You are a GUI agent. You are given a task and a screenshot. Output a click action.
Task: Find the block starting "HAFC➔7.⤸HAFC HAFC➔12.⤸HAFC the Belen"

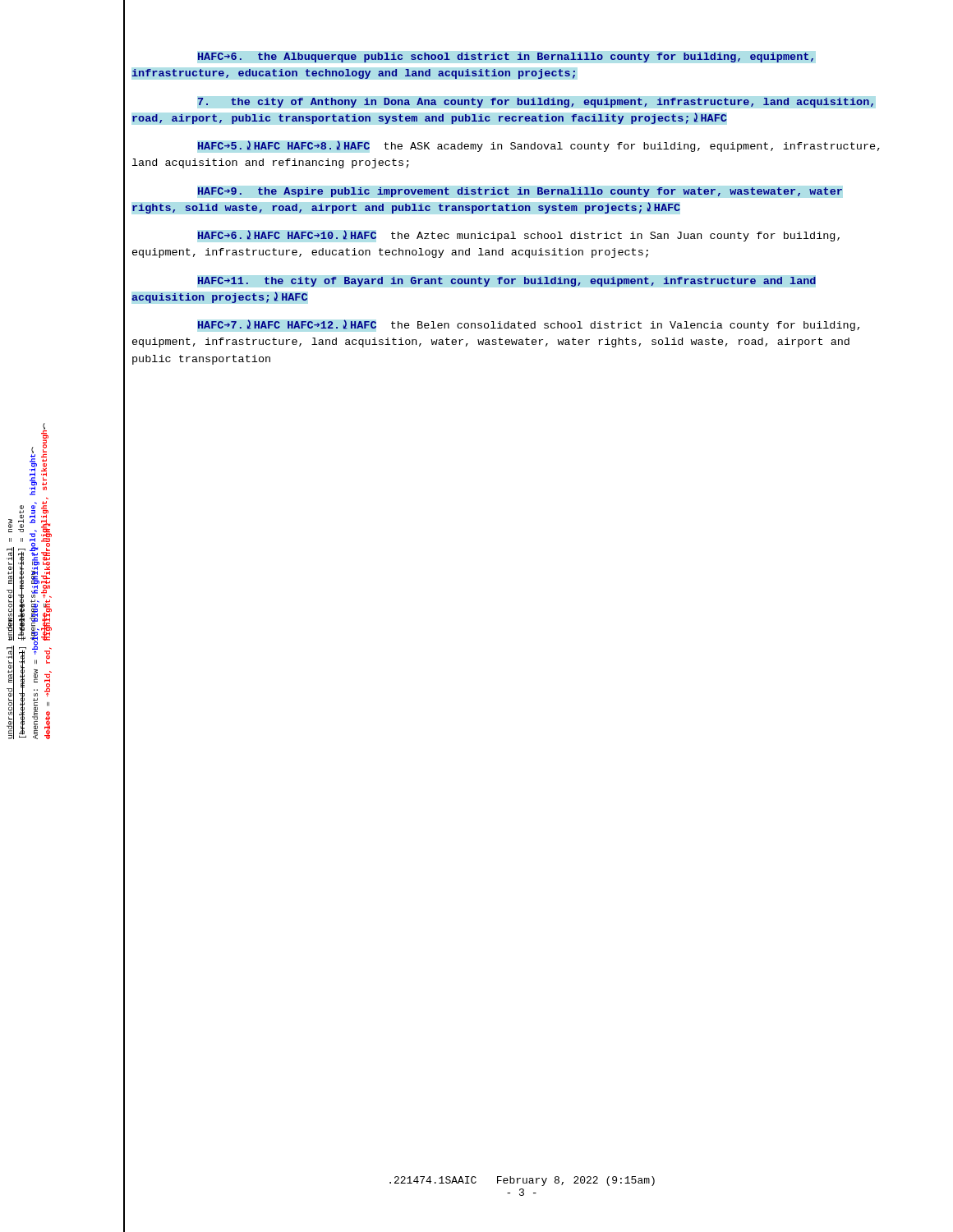497,342
